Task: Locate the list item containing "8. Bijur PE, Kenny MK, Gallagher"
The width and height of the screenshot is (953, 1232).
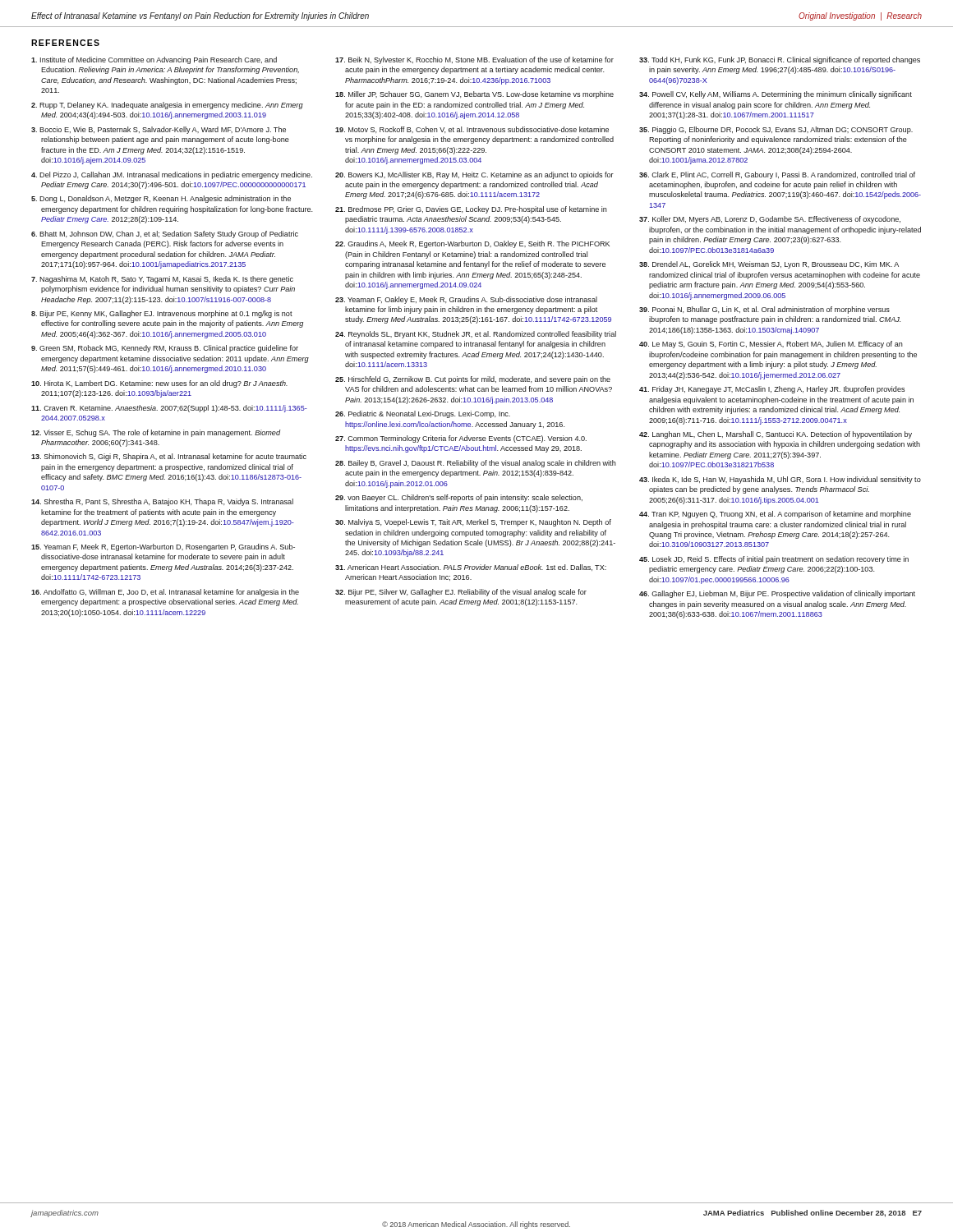Action: (x=167, y=324)
